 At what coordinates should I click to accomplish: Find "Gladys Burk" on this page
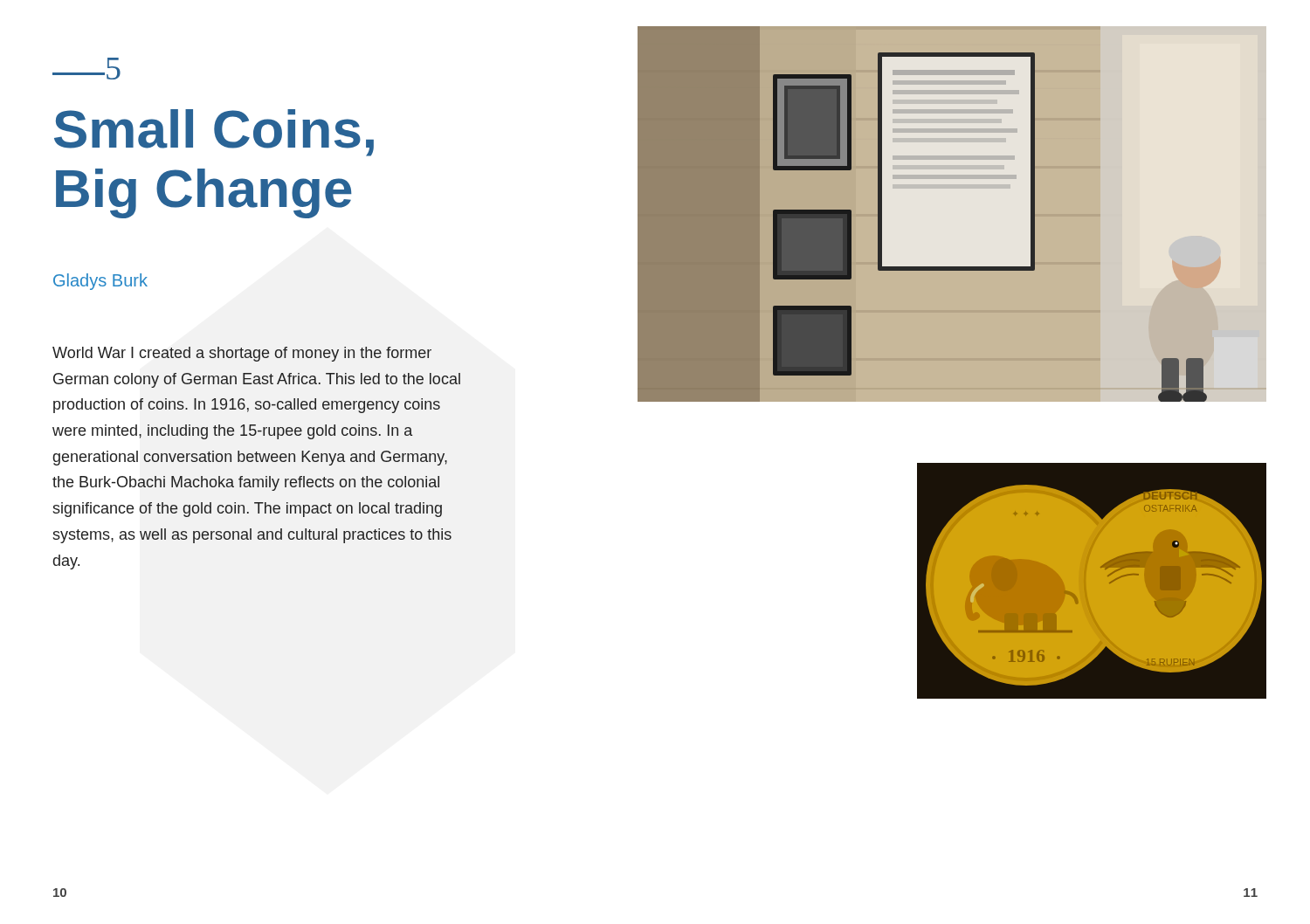tap(100, 280)
